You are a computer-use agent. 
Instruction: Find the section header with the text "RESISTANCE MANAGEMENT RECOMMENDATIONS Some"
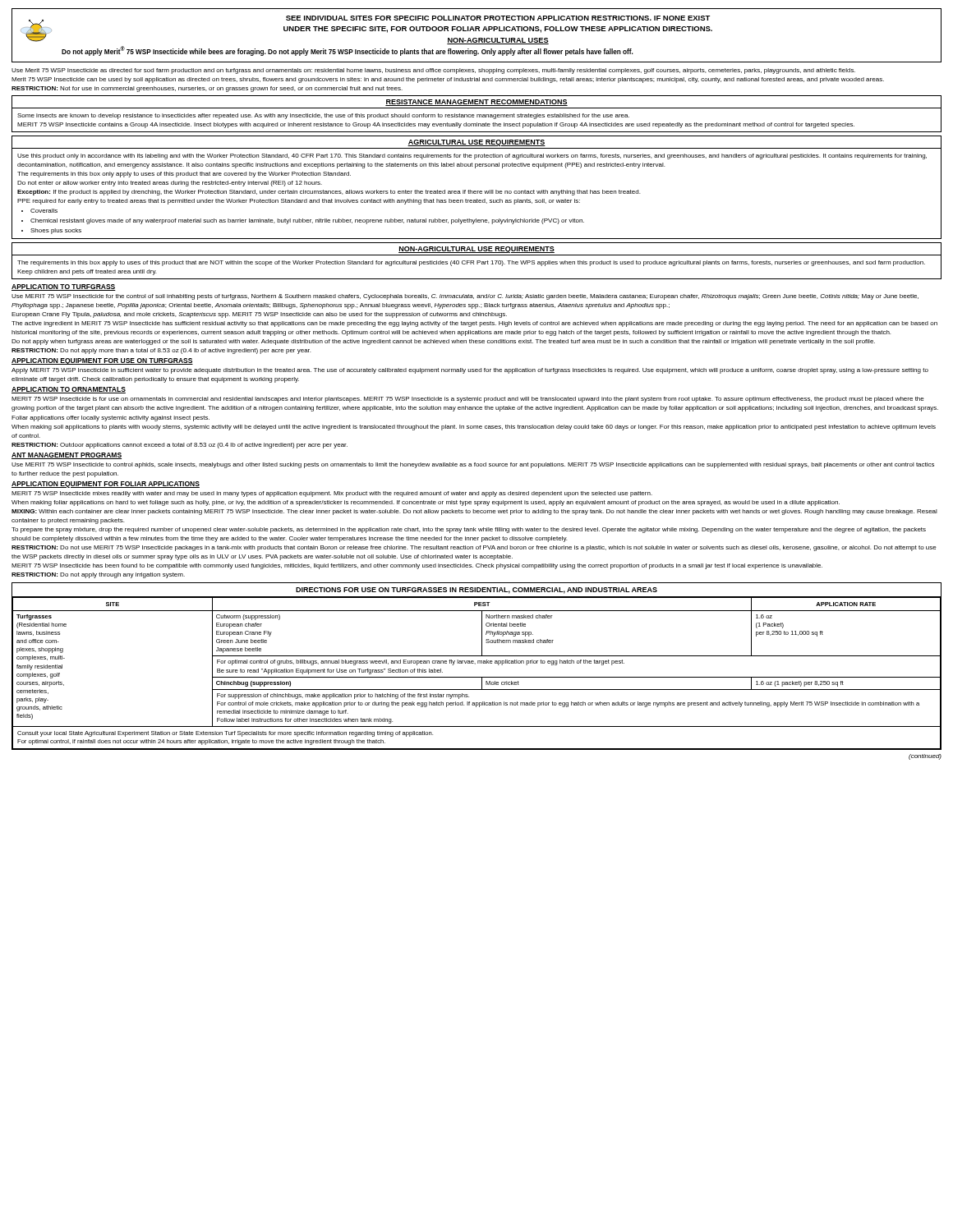476,114
